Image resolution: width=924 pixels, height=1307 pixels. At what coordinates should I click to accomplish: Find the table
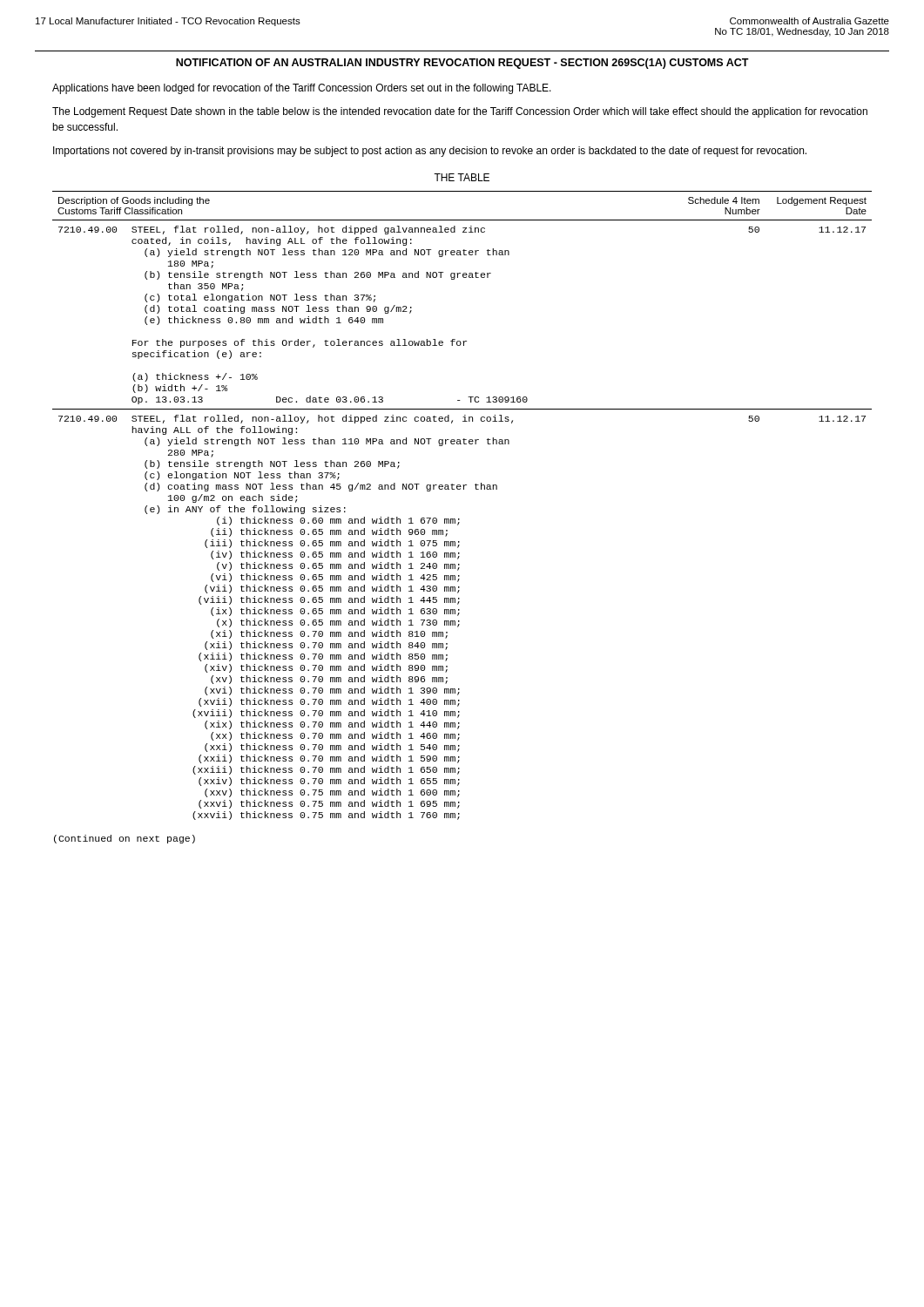click(462, 507)
